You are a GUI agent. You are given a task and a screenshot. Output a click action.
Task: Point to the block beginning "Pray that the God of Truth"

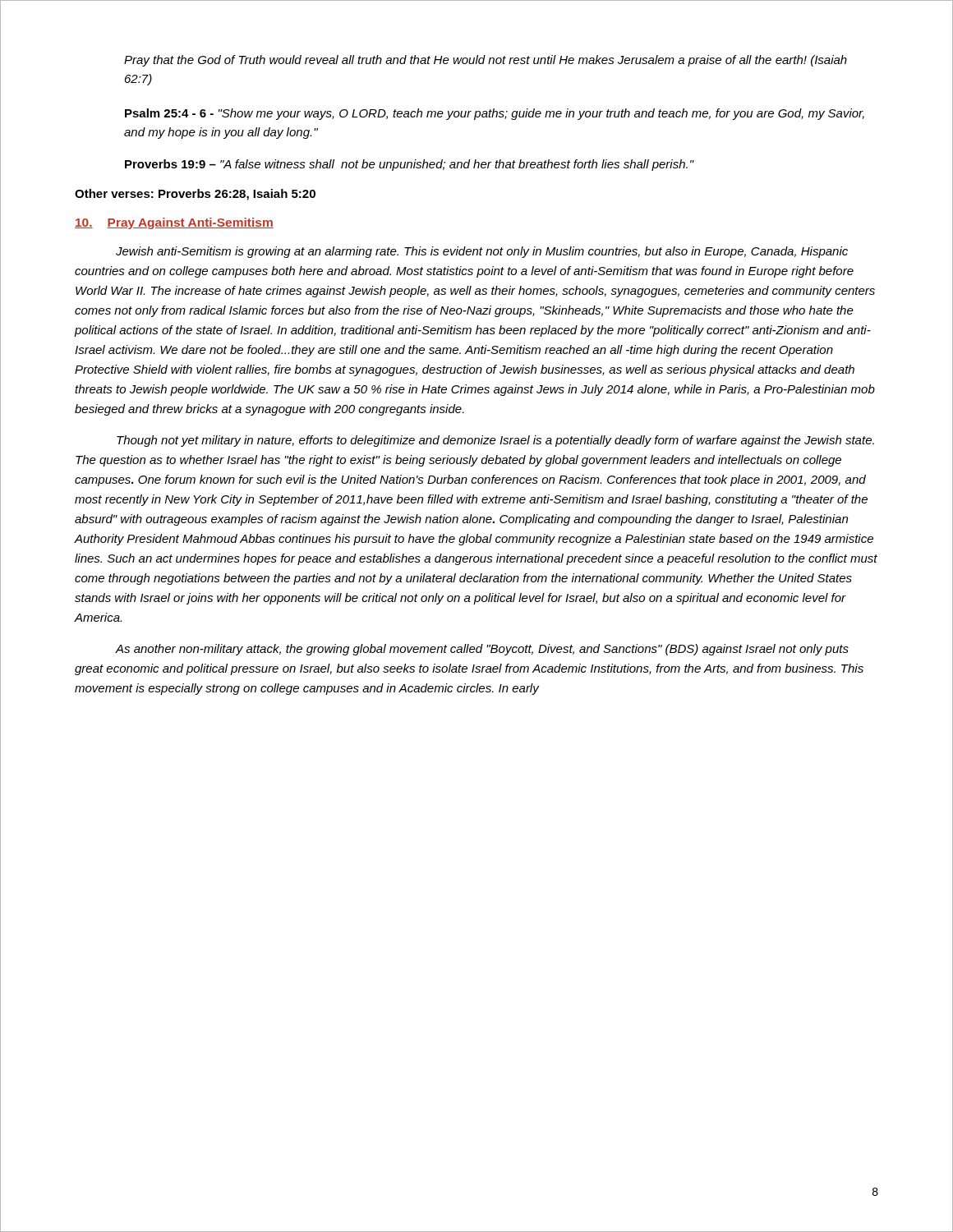tap(486, 69)
